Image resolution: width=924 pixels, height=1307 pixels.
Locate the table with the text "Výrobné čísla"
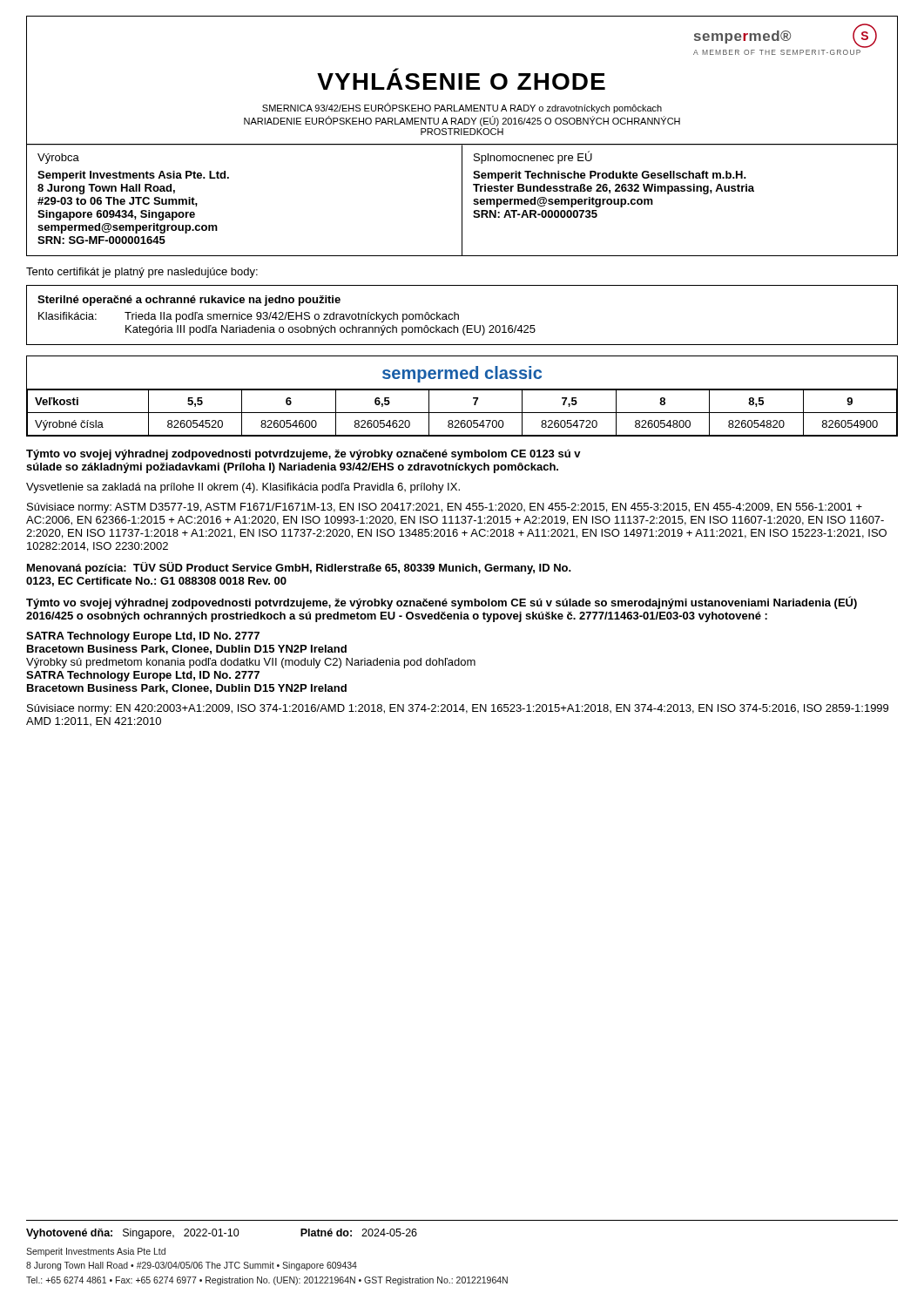point(462,413)
